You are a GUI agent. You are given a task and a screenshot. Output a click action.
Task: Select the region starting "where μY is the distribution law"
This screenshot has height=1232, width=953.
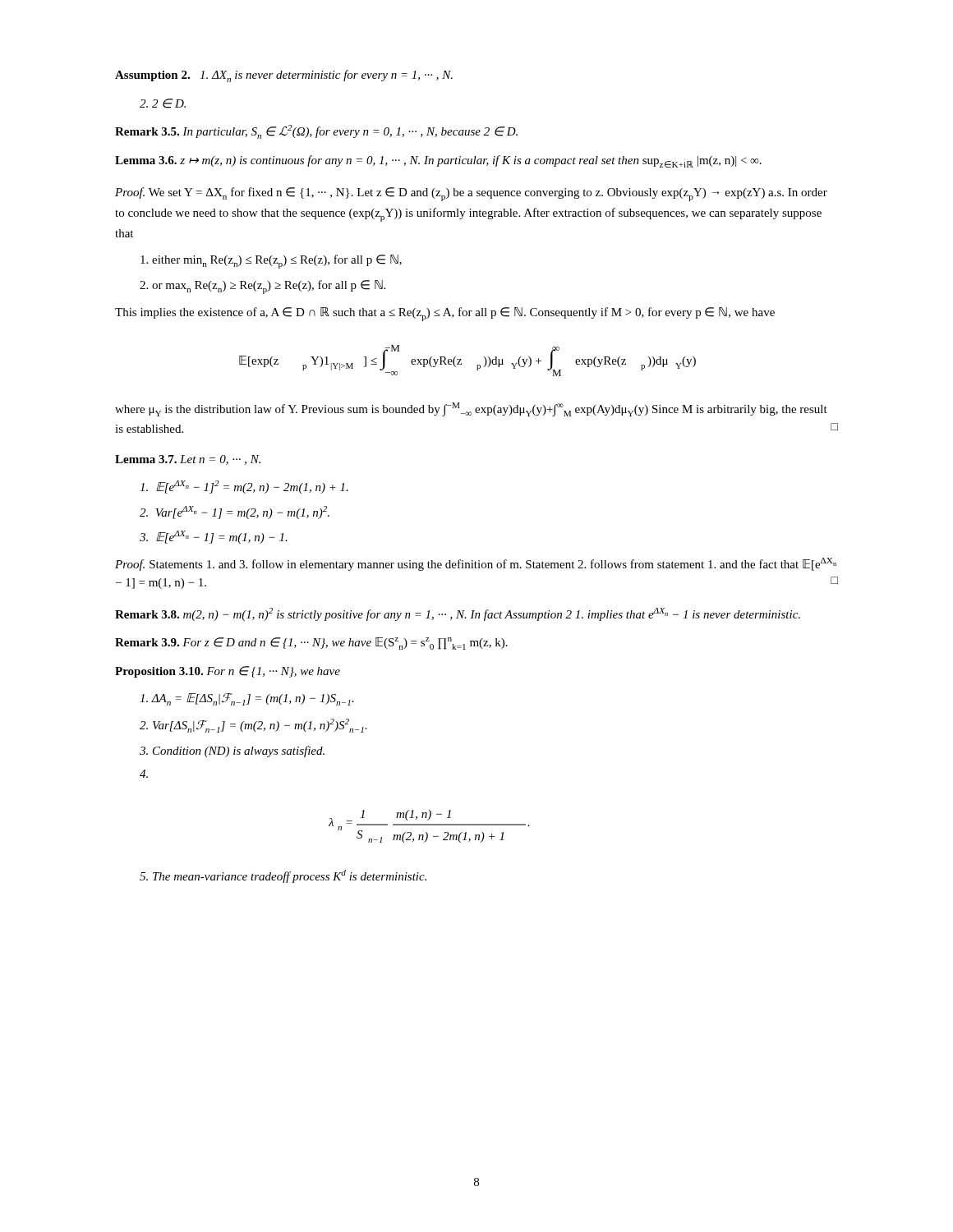(476, 418)
